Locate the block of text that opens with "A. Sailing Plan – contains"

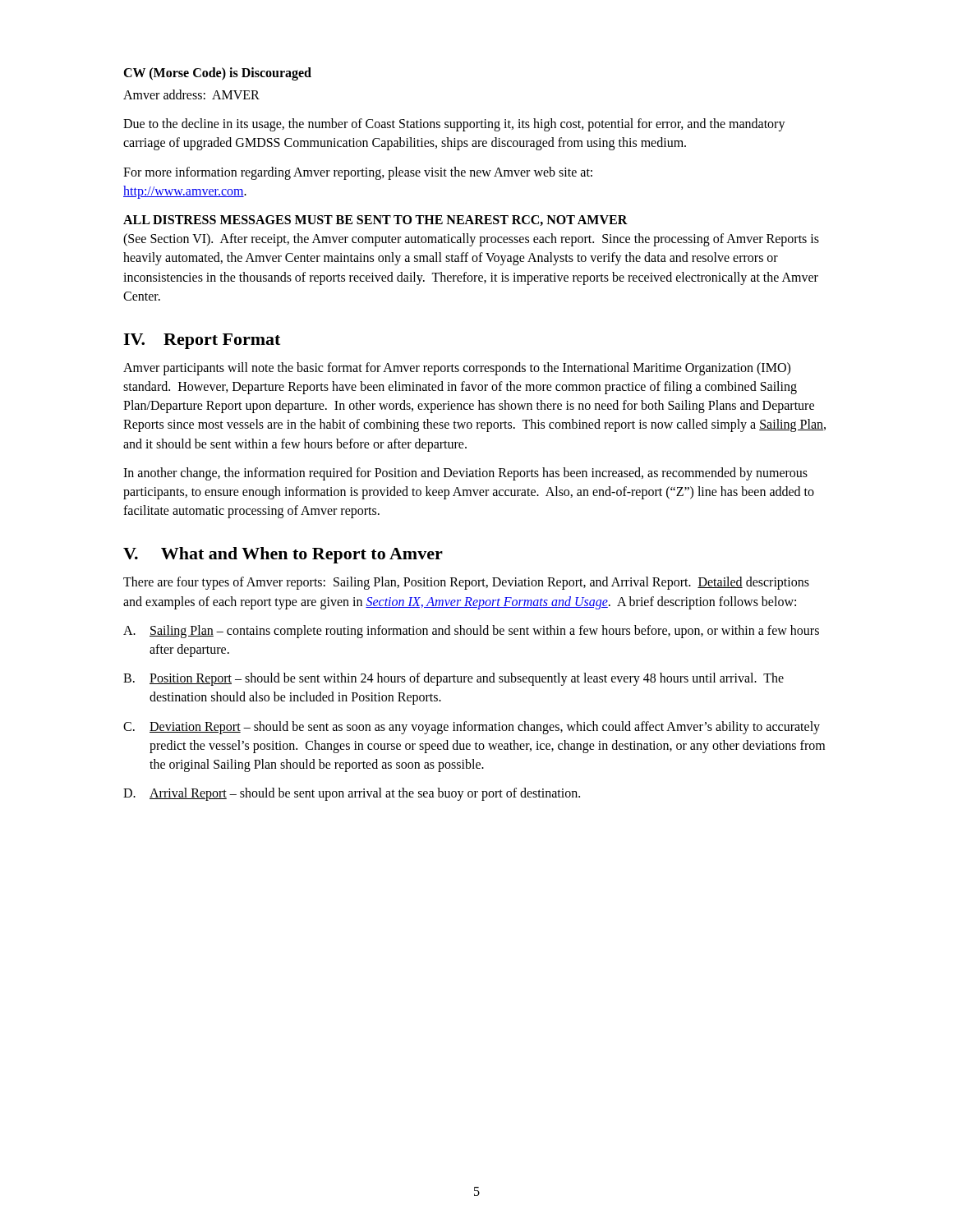tap(476, 640)
